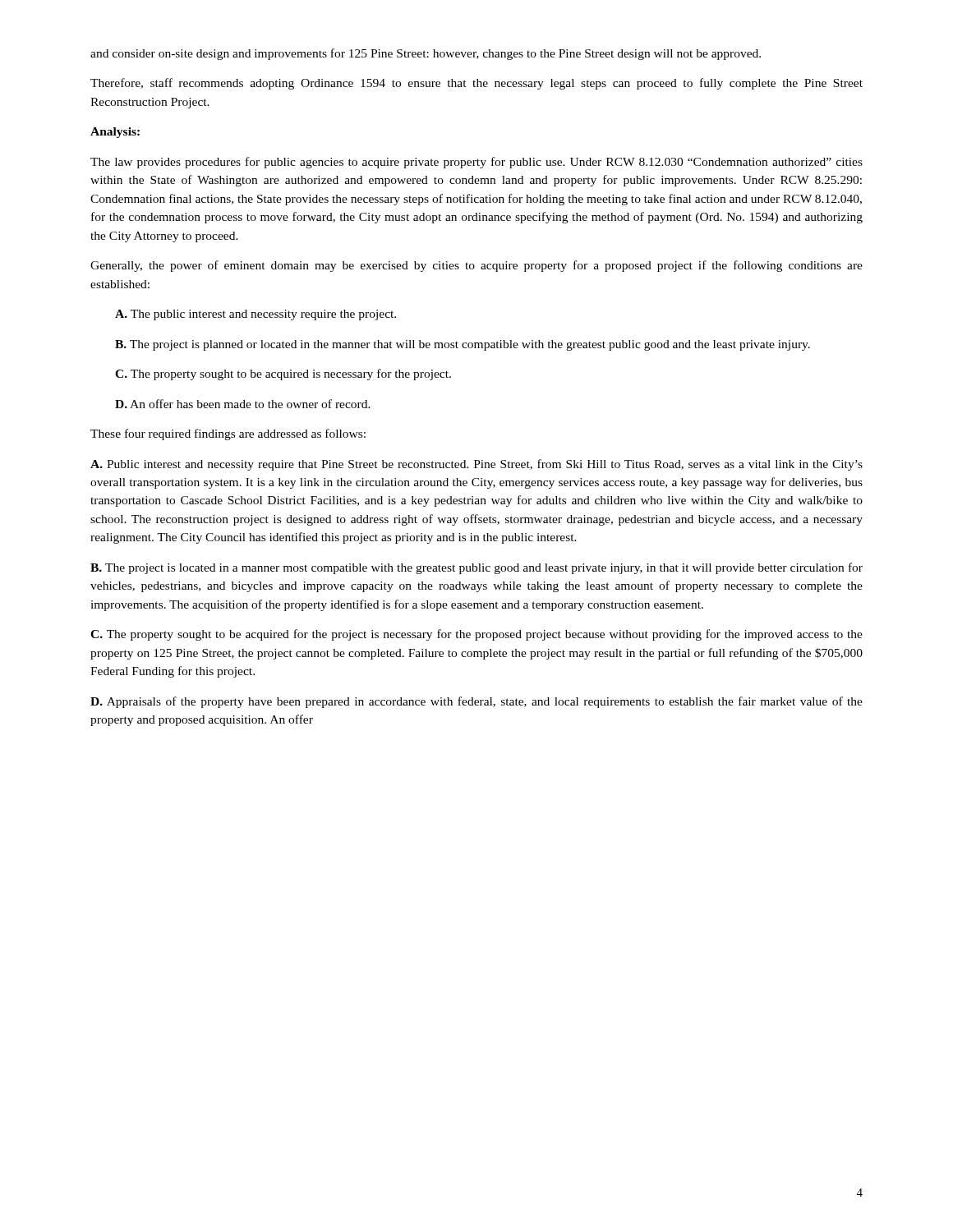Locate the block of text that opens with "and consider on-site design and"
Screen dimensions: 1232x953
point(426,53)
